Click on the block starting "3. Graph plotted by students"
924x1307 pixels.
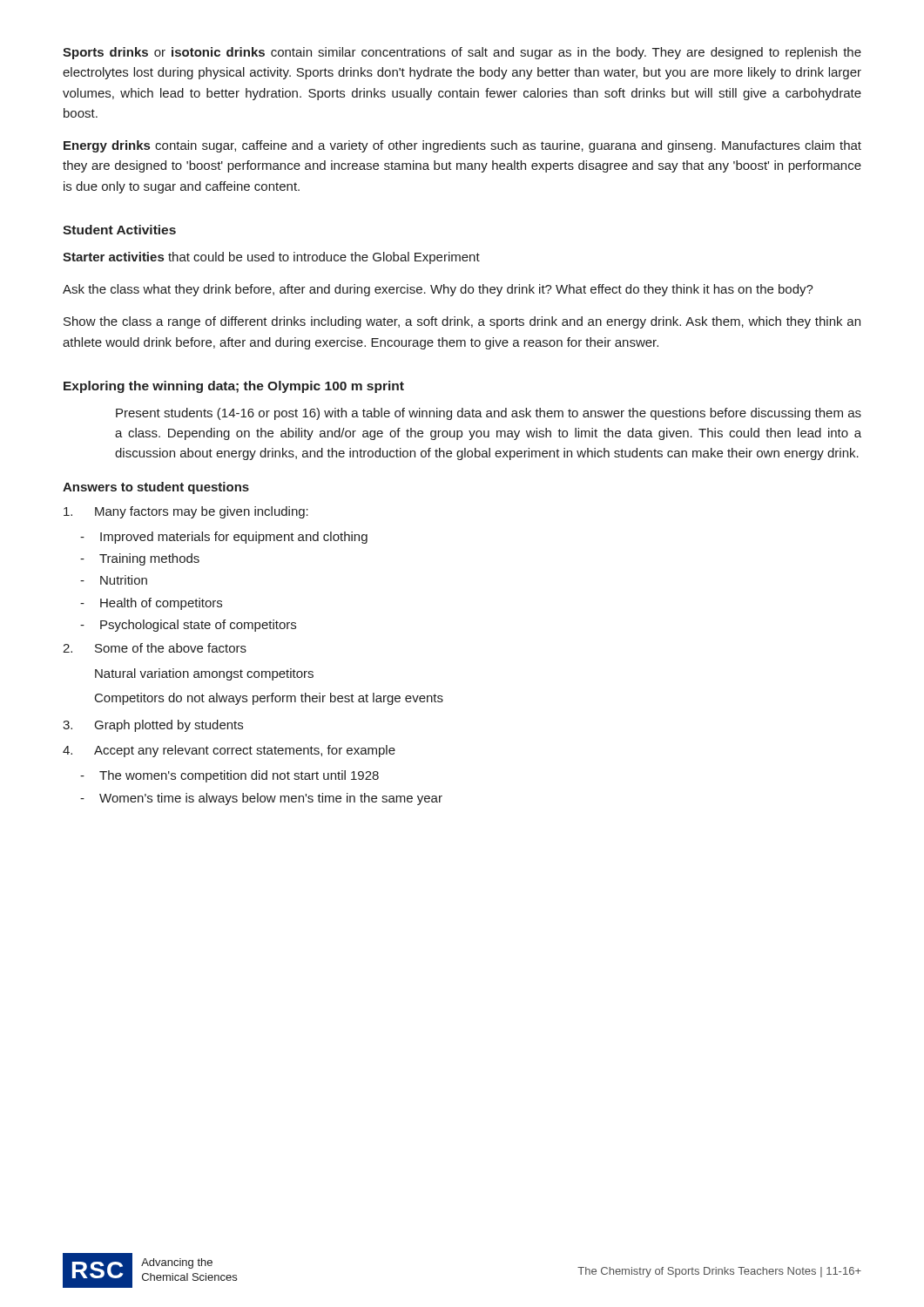153,724
